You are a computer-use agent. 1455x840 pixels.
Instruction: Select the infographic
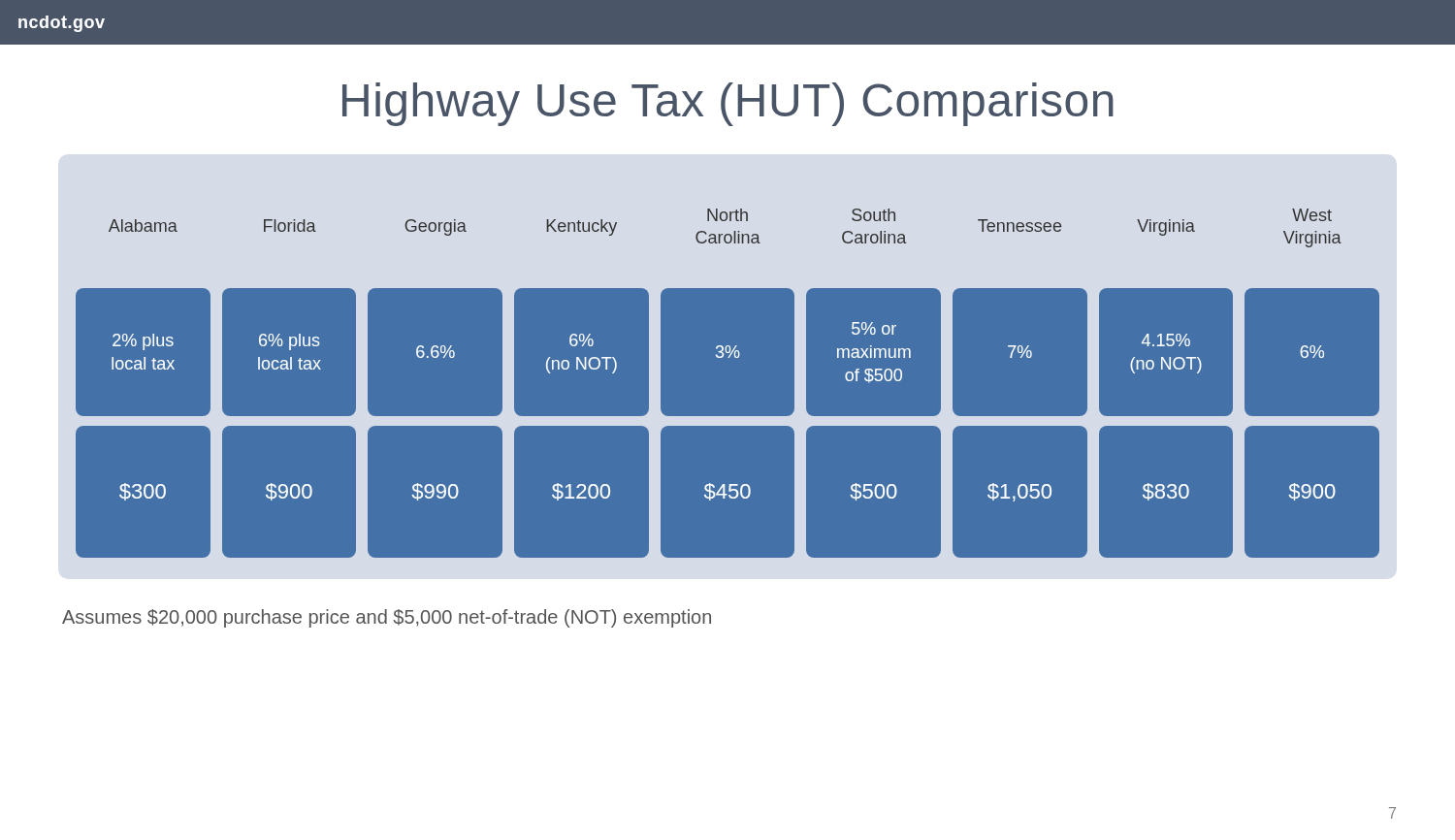click(x=728, y=367)
